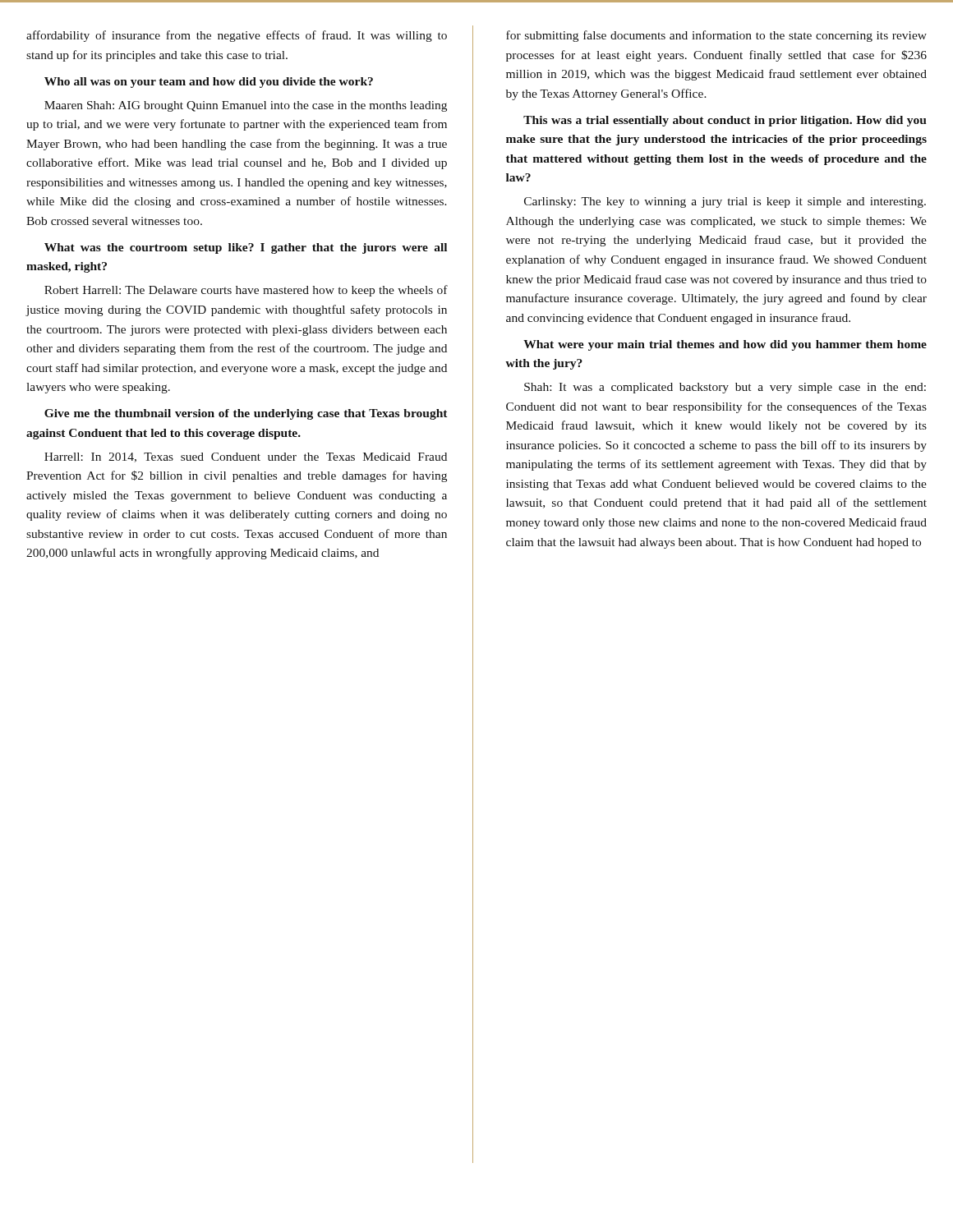Viewport: 953px width, 1232px height.
Task: Navigate to the element starting "Maaren Shah: AIG brought"
Action: [x=237, y=163]
